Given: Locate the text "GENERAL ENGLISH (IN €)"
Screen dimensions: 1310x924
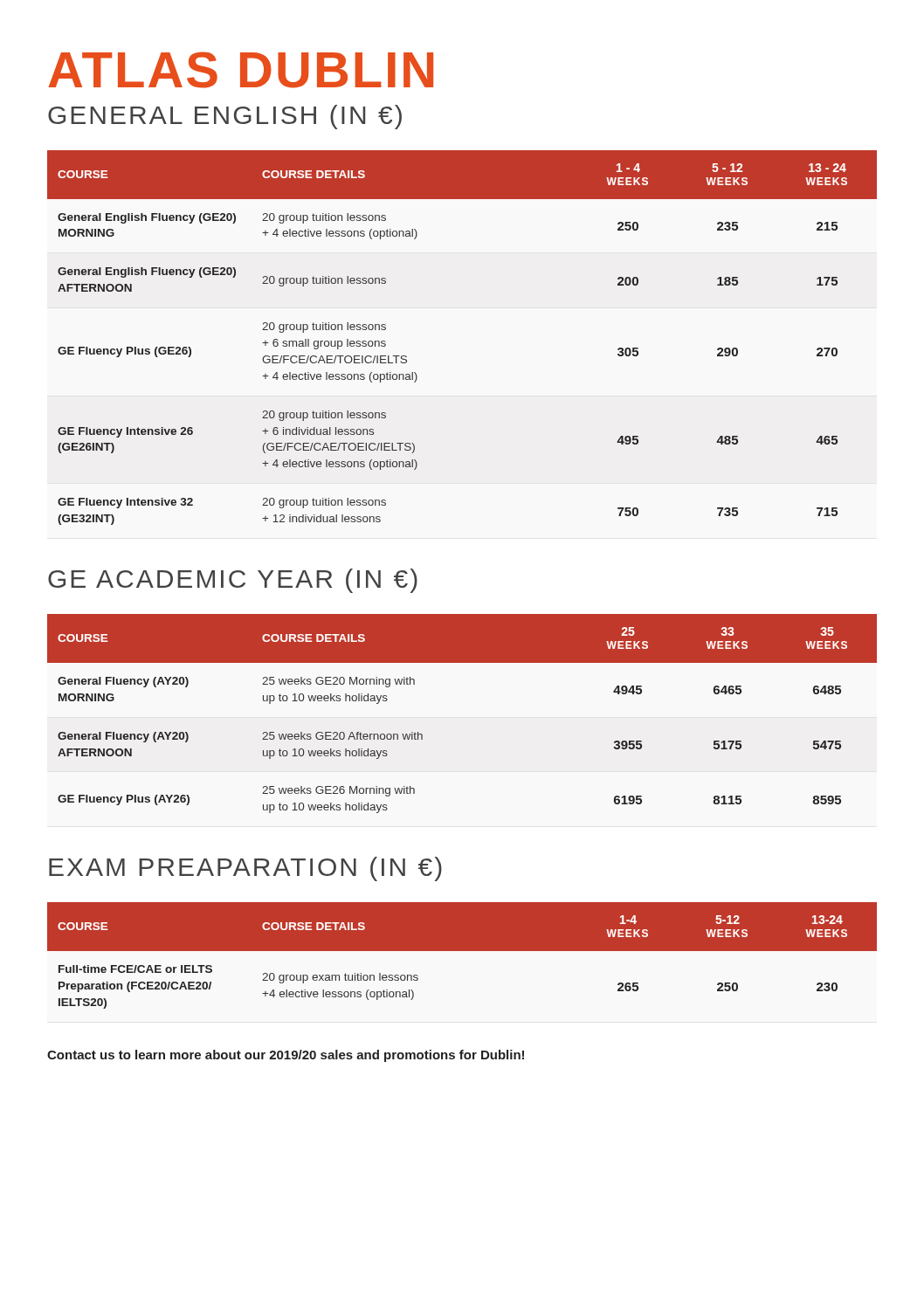Looking at the screenshot, I should coord(226,115).
